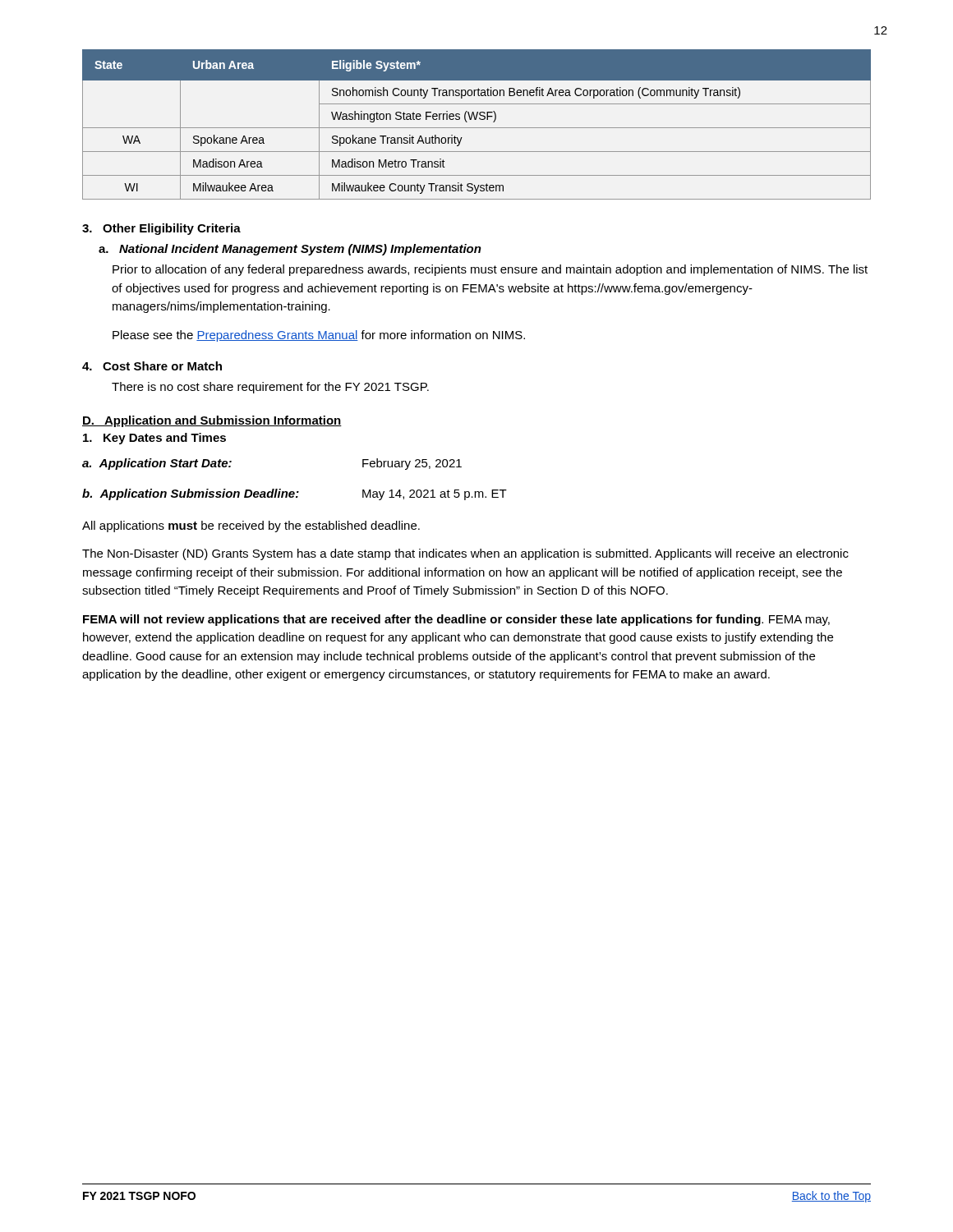The width and height of the screenshot is (953, 1232).
Task: Click on the block starting "4. Cost Share or"
Action: tap(152, 366)
